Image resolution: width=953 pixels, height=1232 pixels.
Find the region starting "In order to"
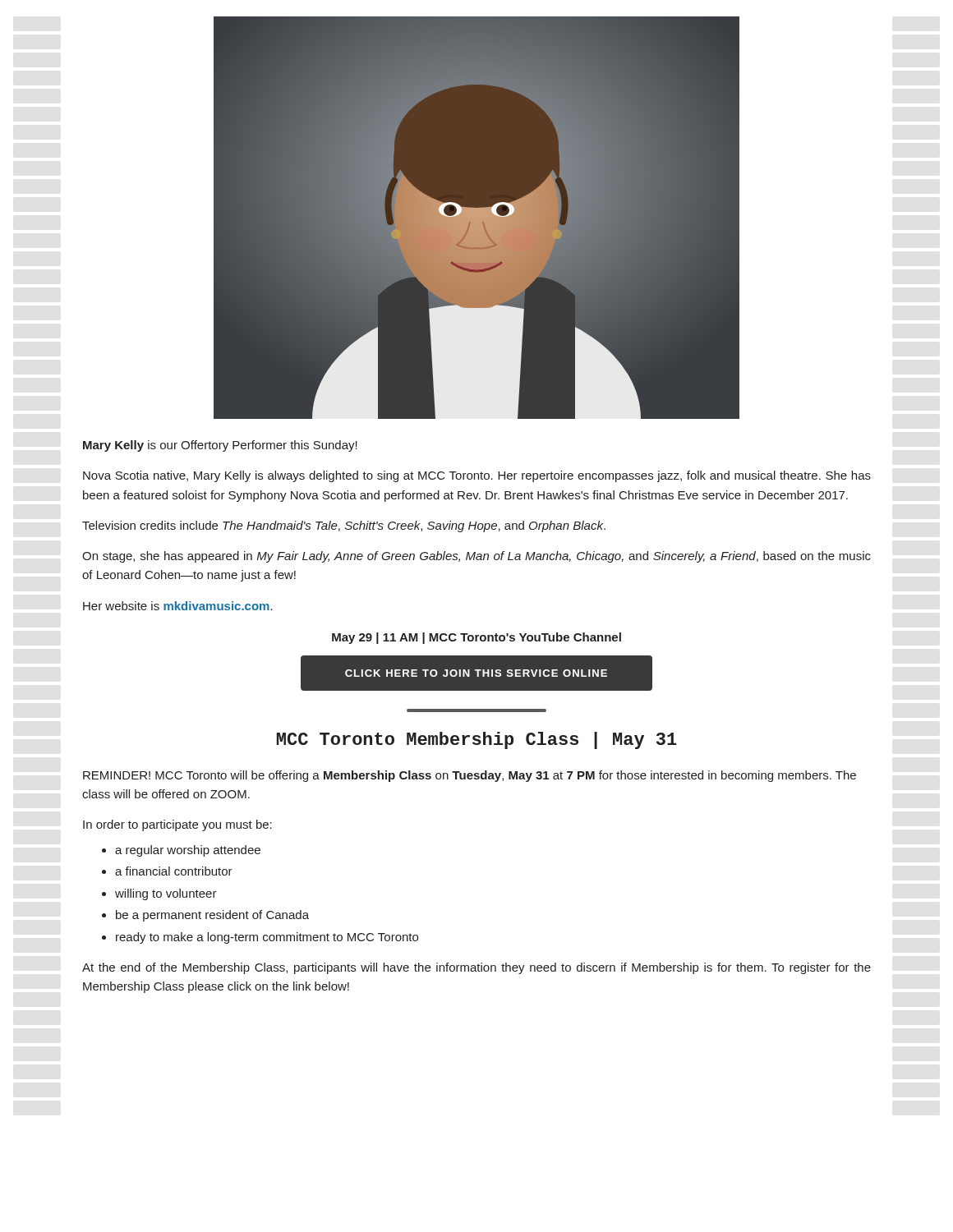pyautogui.click(x=177, y=824)
